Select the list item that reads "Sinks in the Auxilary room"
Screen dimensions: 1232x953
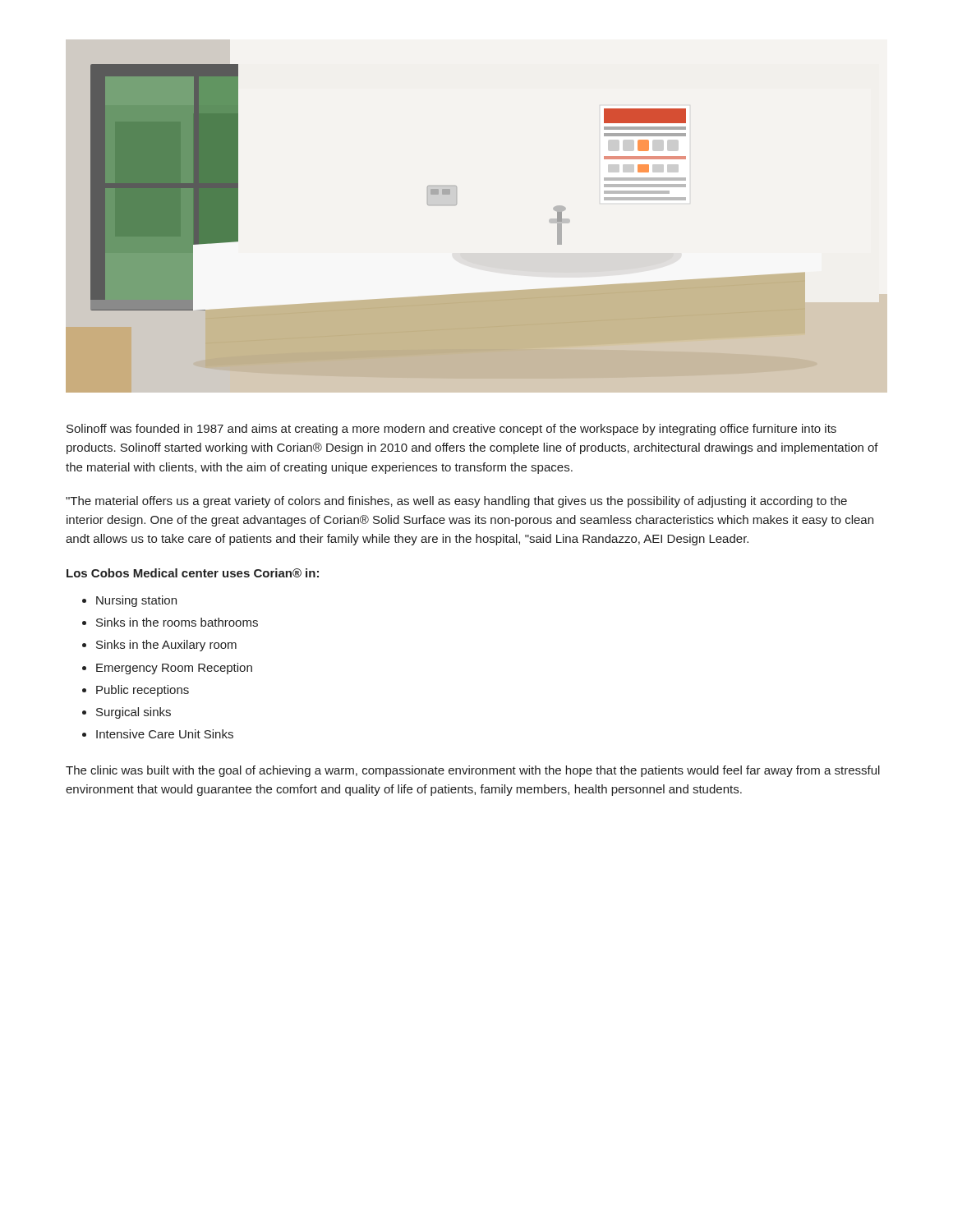point(166,645)
